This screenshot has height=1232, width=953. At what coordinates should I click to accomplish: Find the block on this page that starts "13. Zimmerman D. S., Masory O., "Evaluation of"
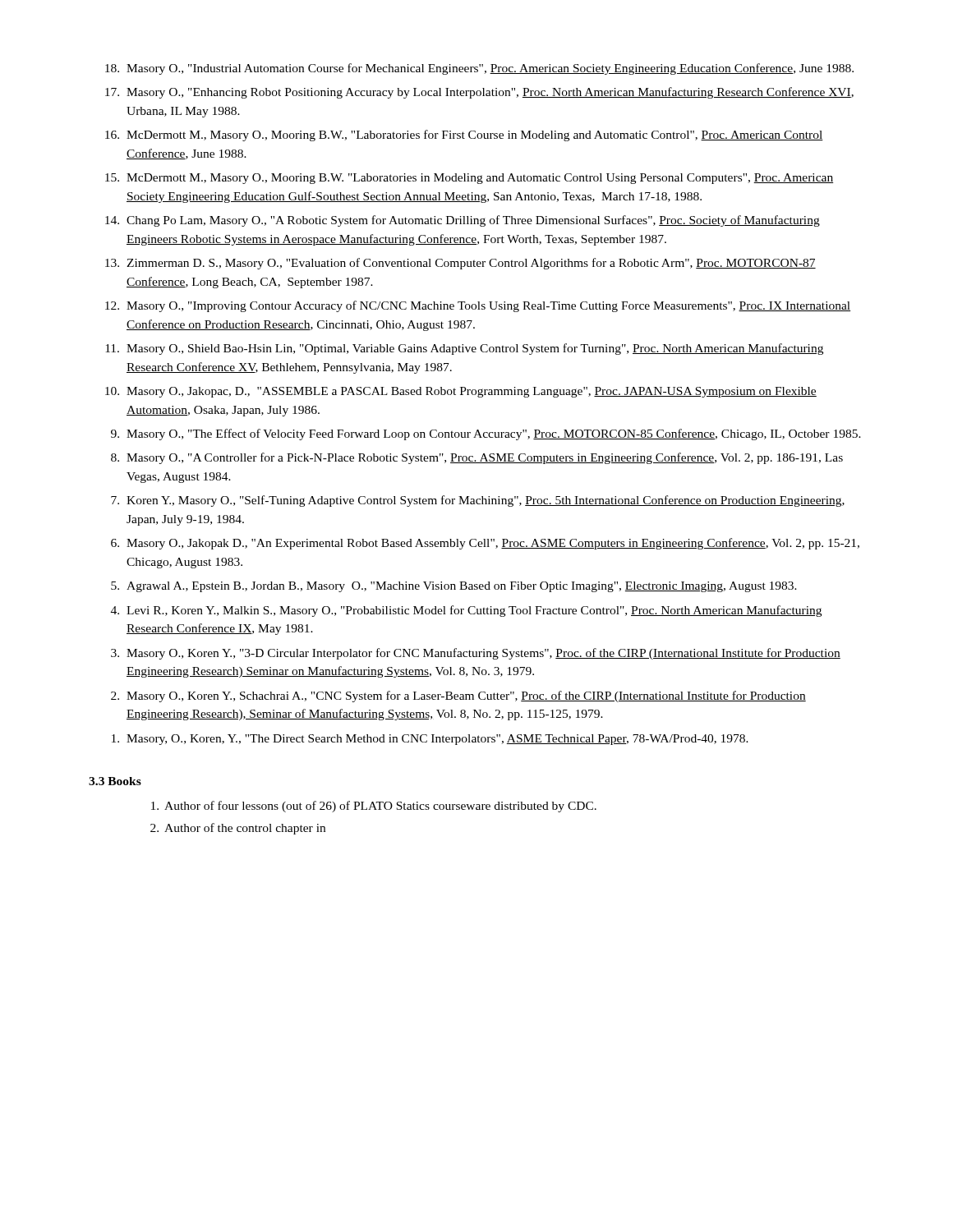476,272
